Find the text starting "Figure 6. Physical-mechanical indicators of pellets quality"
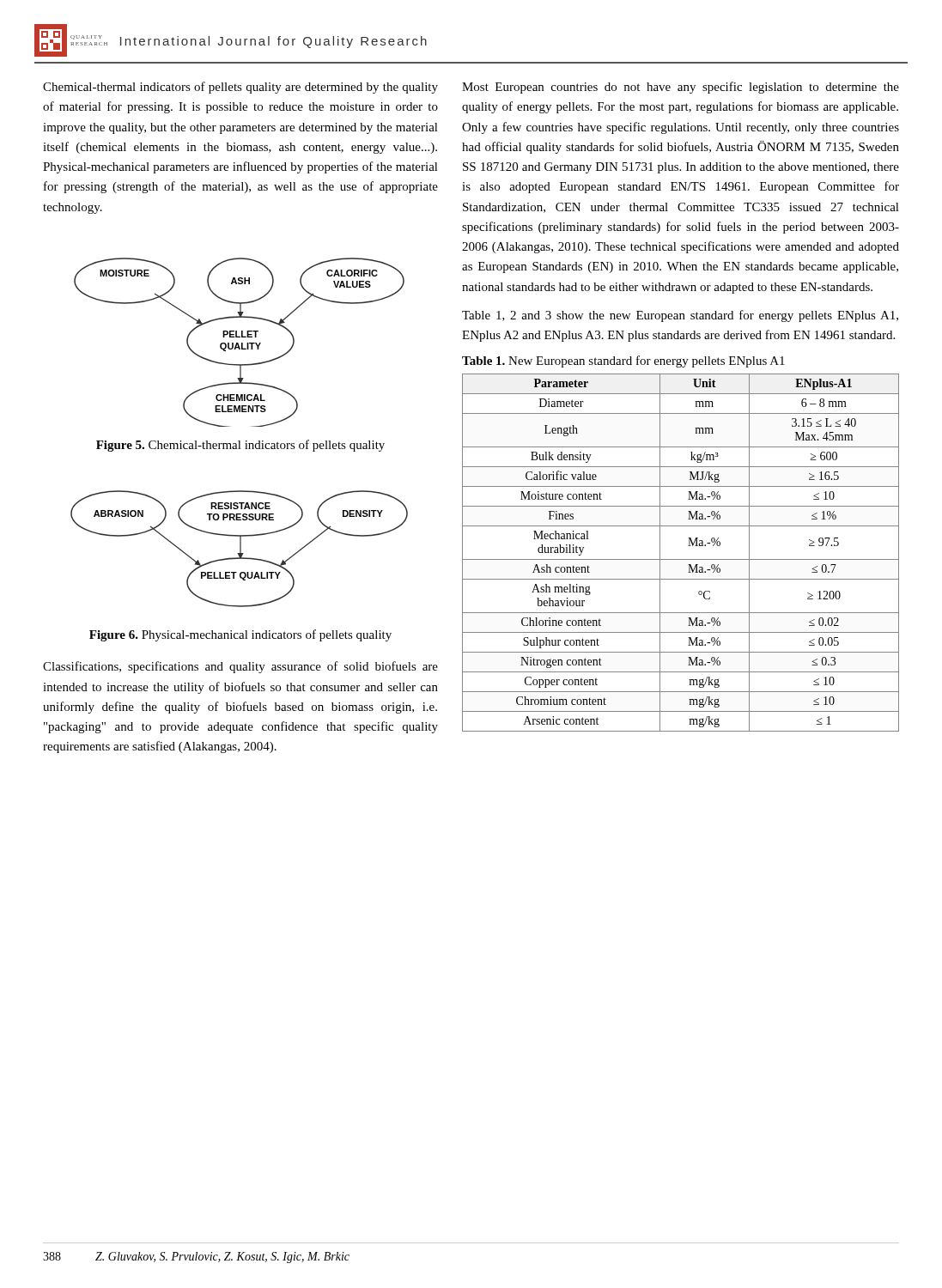Screen dimensions: 1288x942 pyautogui.click(x=240, y=635)
